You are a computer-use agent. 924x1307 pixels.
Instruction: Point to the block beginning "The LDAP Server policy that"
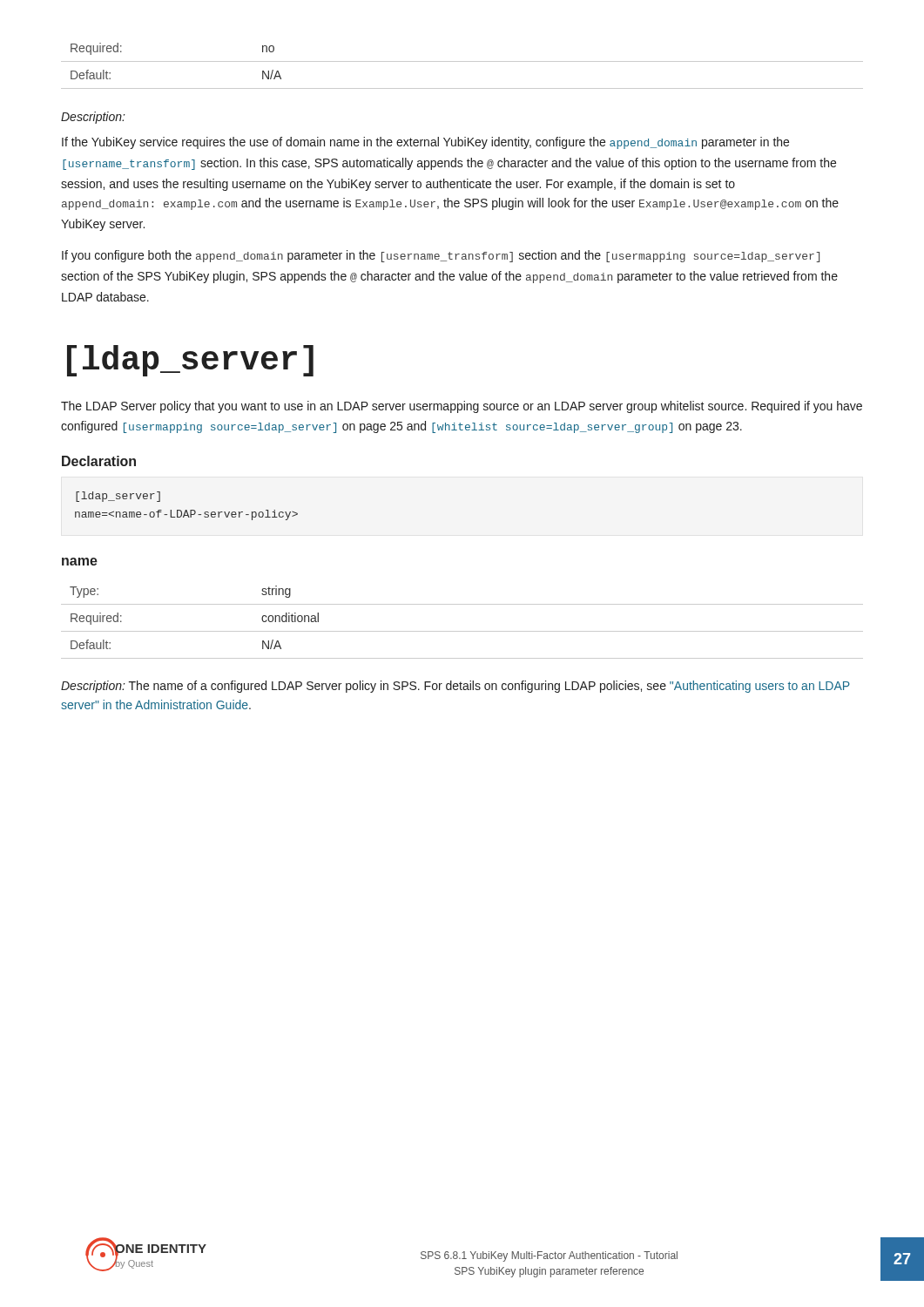(x=462, y=416)
